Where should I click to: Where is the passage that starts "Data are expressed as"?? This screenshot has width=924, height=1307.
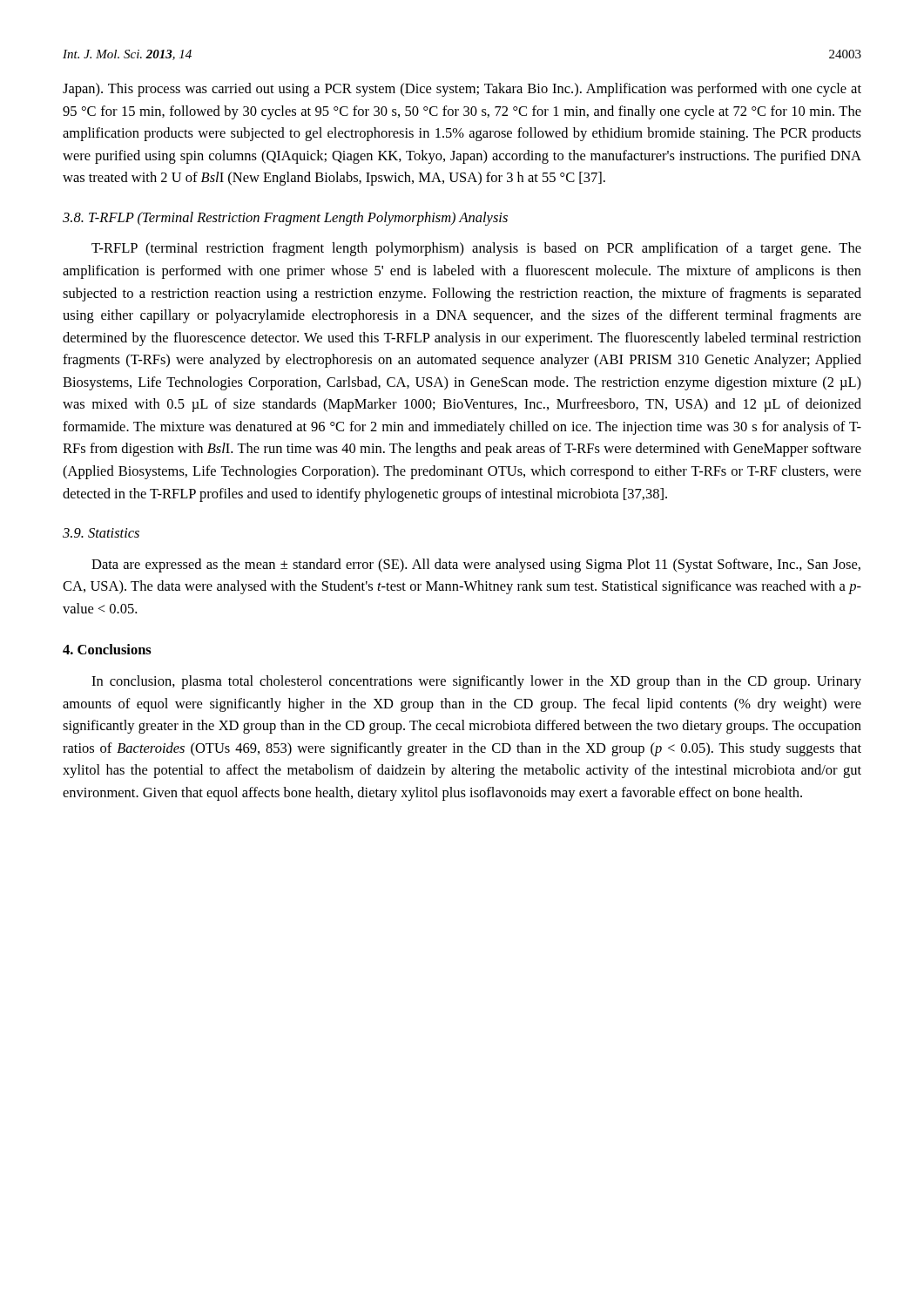[462, 586]
